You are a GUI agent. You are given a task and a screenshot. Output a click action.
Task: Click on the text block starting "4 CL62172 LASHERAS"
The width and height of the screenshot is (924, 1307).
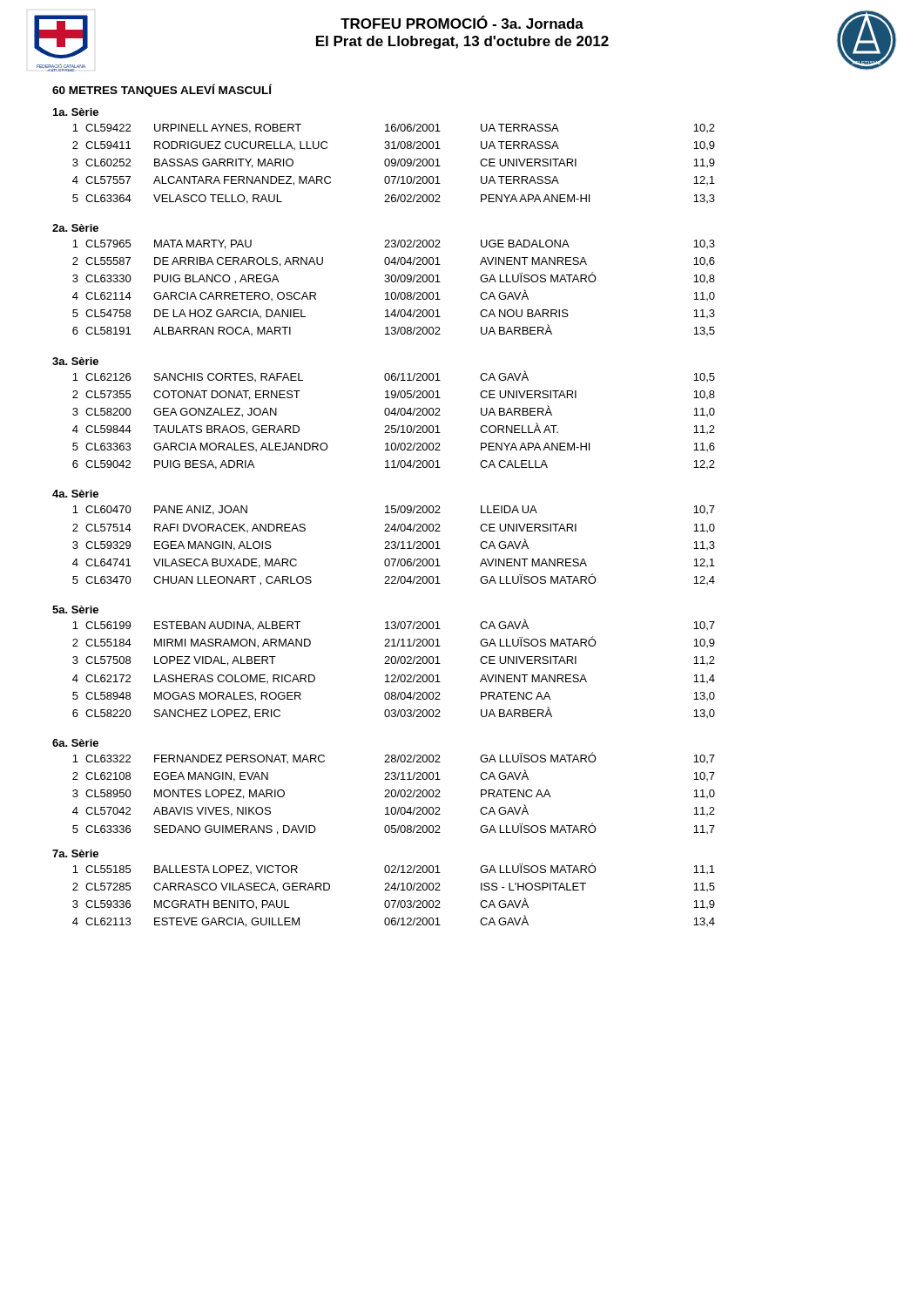tap(384, 678)
